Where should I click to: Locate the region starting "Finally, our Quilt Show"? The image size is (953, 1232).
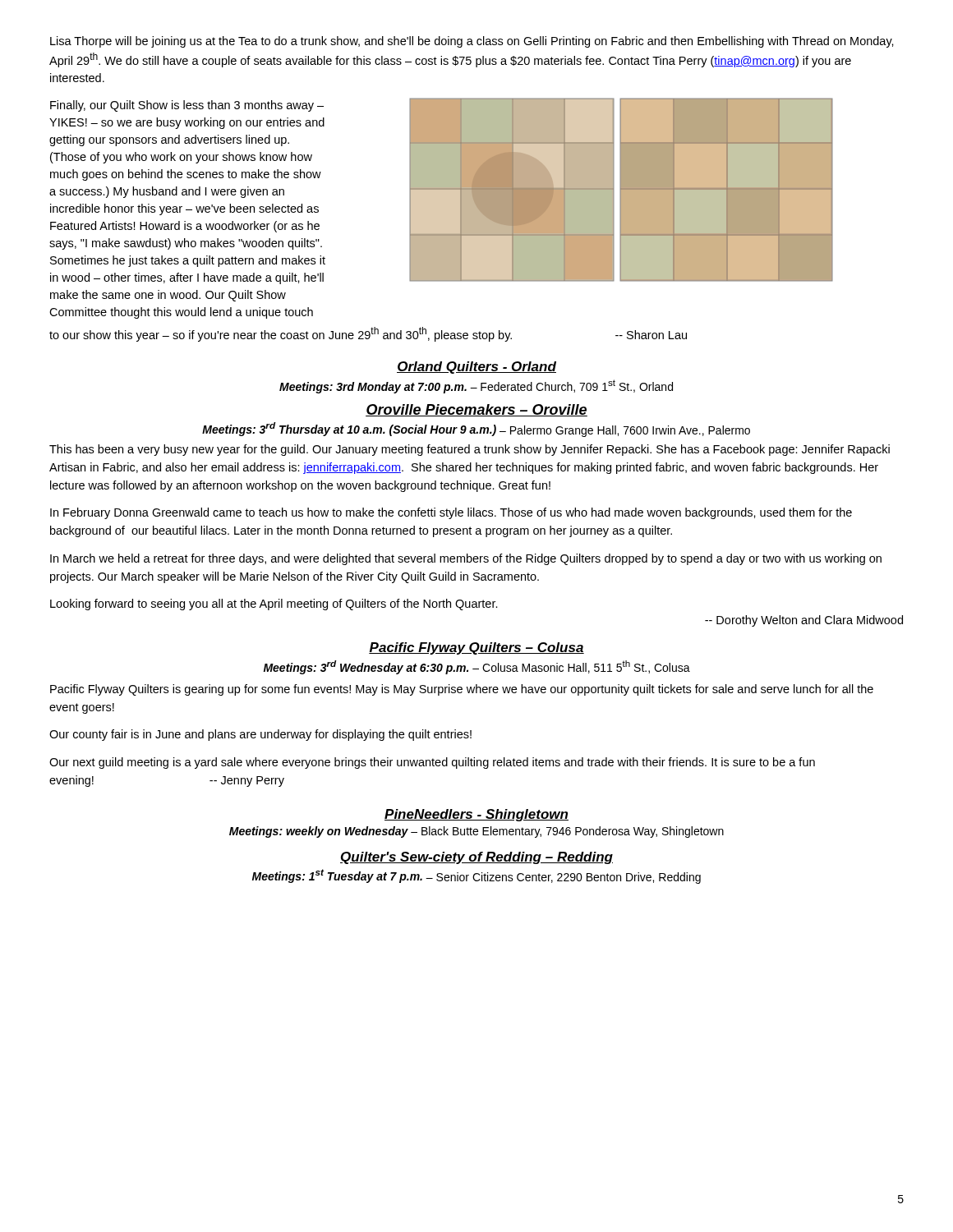pyautogui.click(x=187, y=209)
